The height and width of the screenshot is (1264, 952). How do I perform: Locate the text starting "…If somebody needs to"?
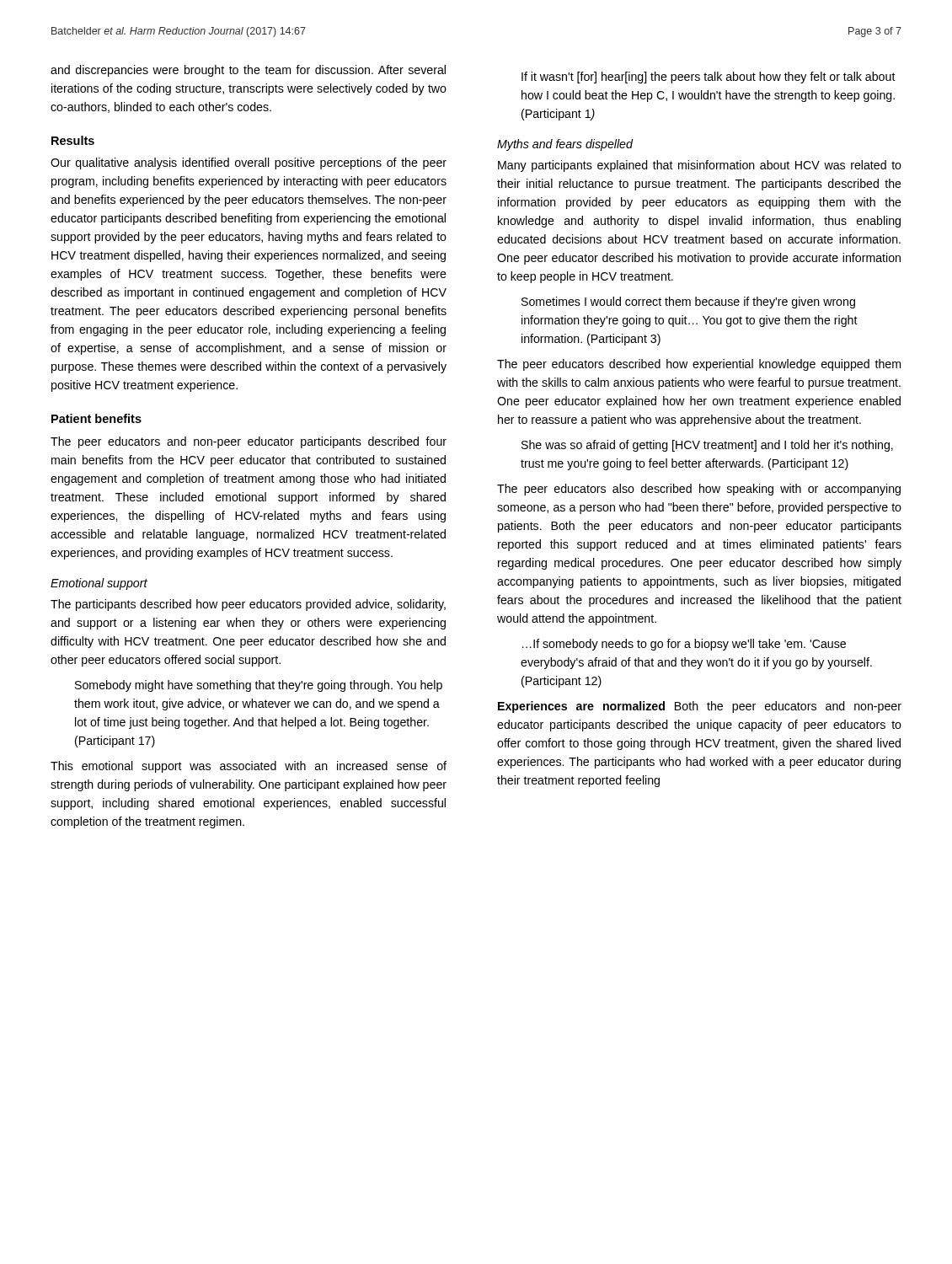[x=697, y=662]
